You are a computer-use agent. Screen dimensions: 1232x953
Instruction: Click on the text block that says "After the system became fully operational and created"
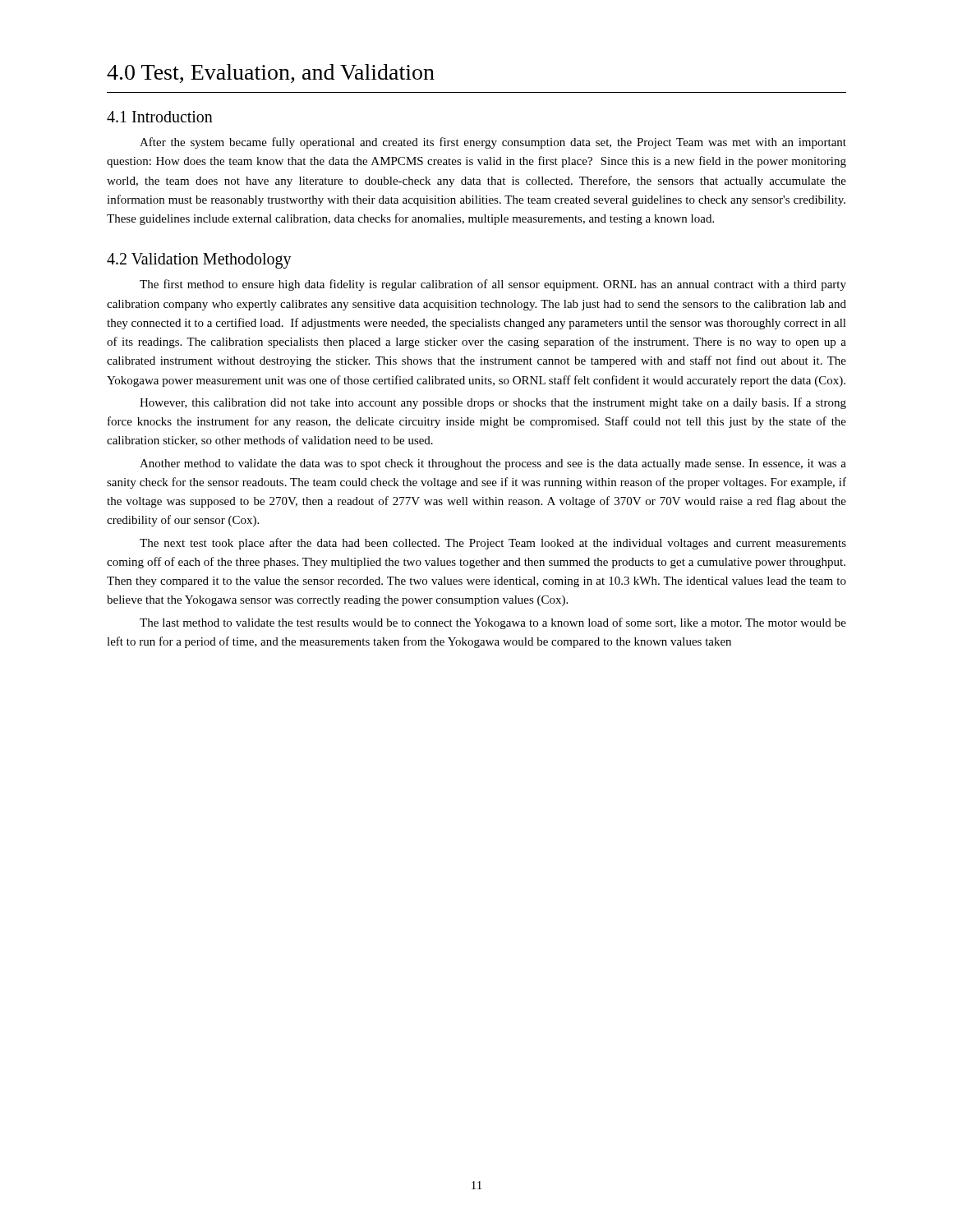tap(476, 181)
